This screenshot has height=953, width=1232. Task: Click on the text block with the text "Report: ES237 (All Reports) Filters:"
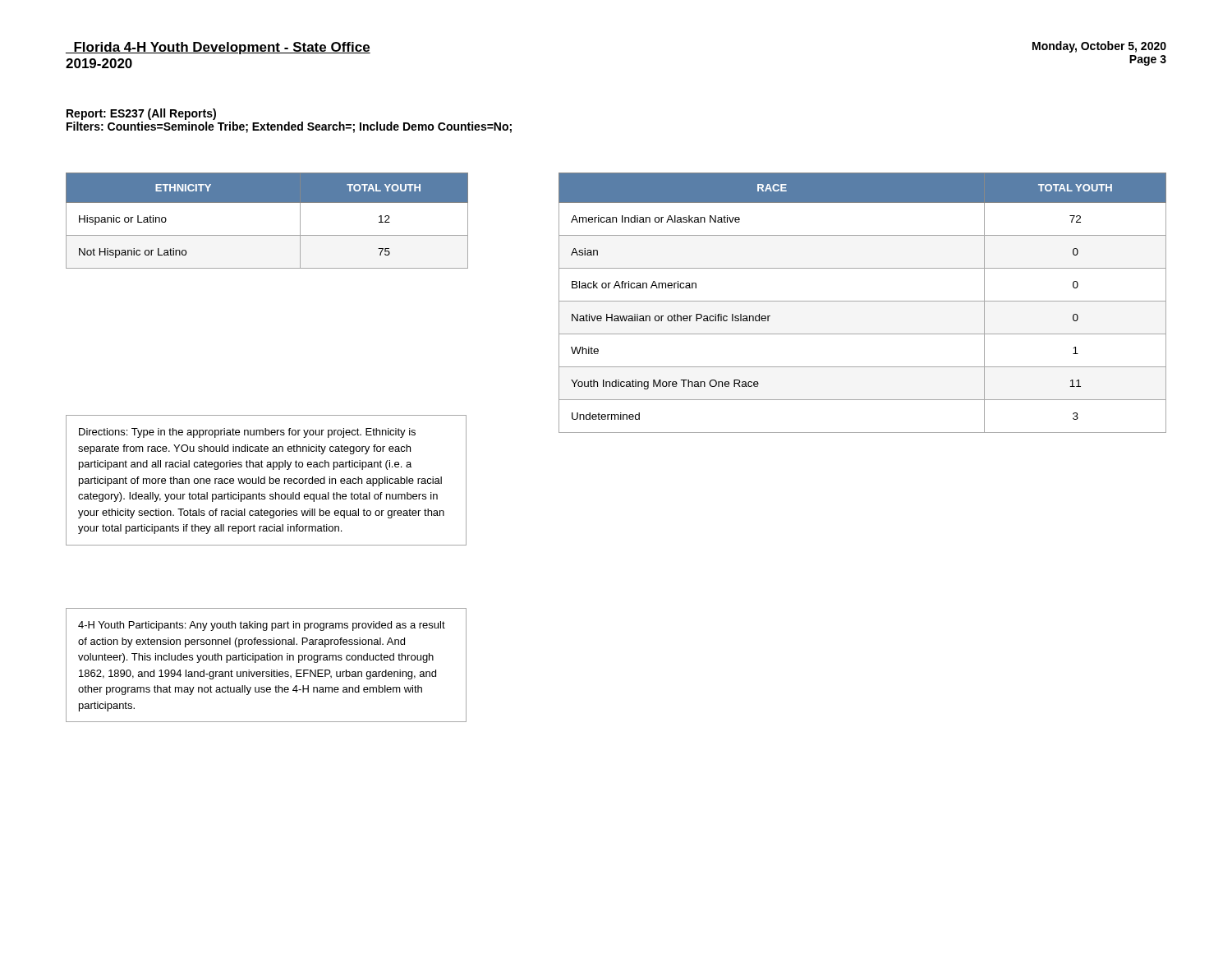pos(289,120)
